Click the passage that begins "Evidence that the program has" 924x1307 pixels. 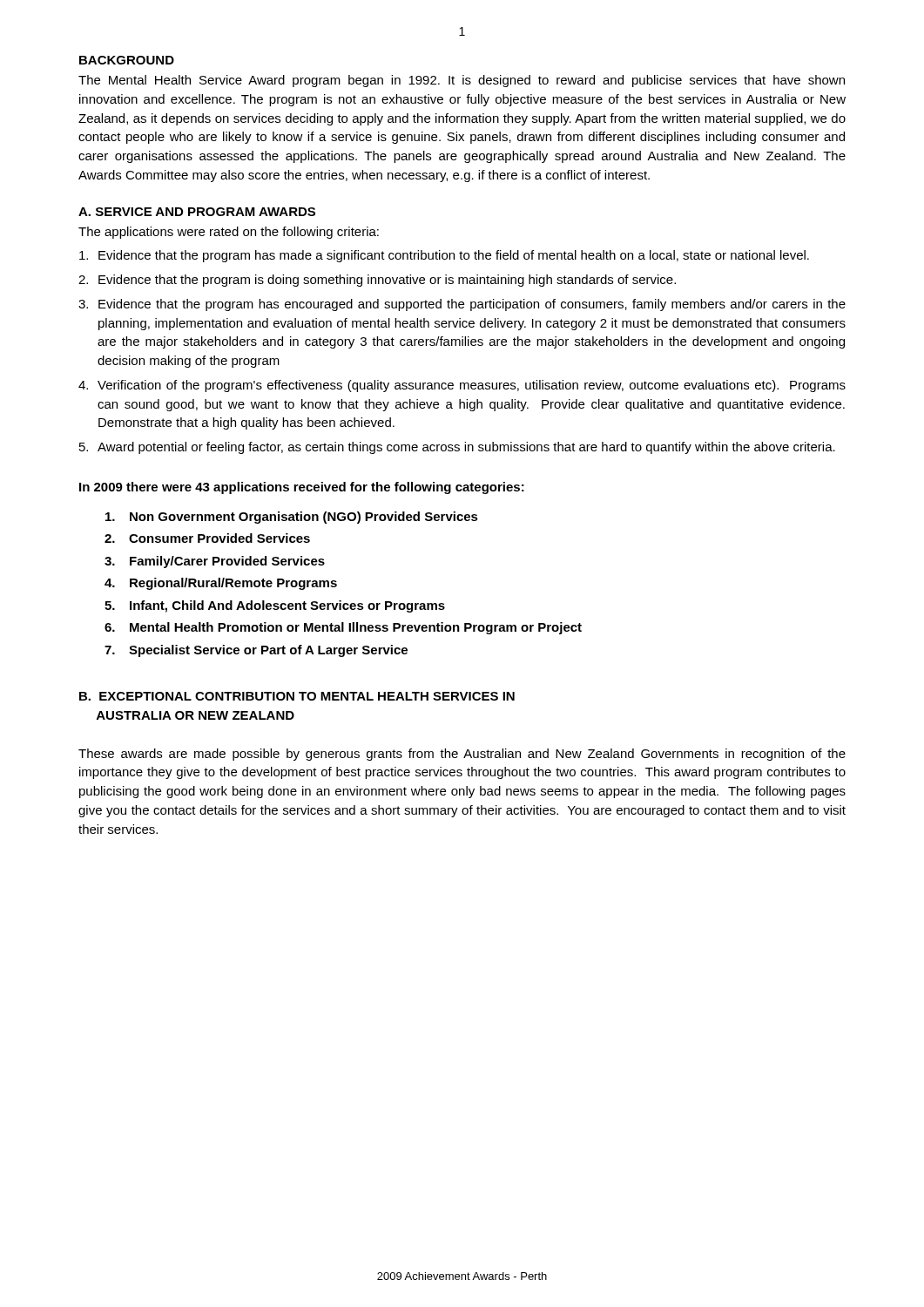[x=462, y=255]
